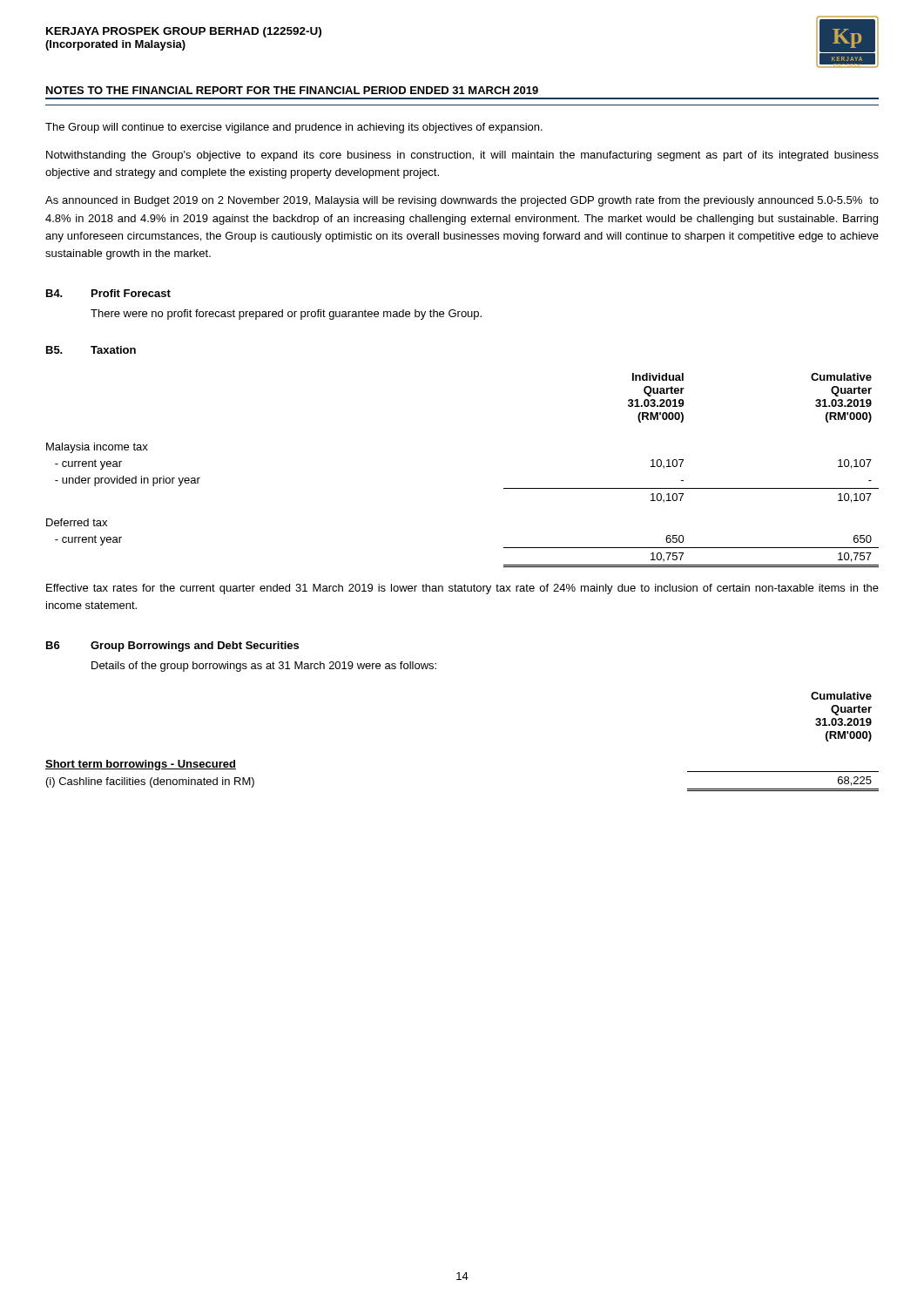
Task: Select the section header that says "B5. Taxation"
Action: (x=91, y=350)
